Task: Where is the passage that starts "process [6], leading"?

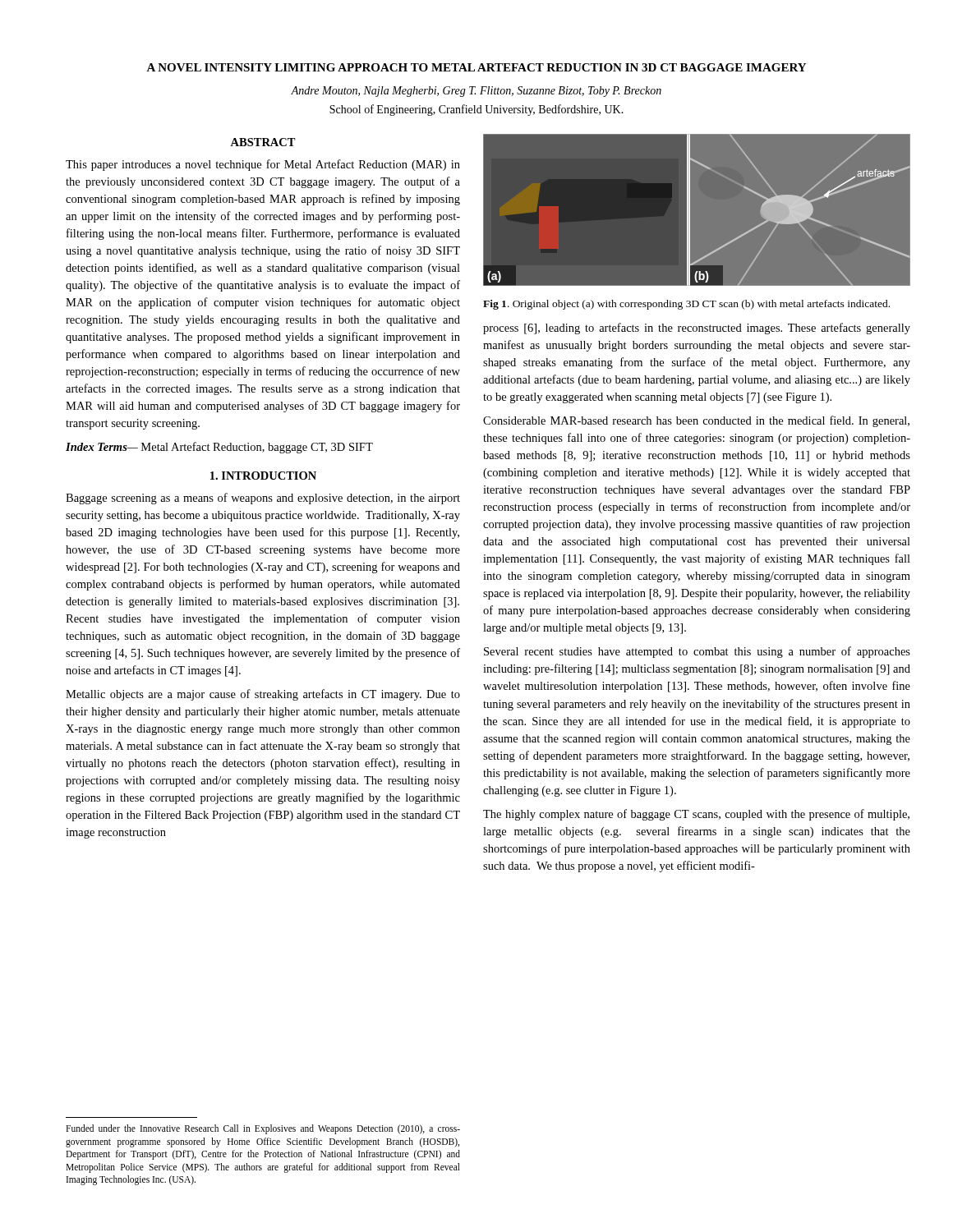Action: 697,597
